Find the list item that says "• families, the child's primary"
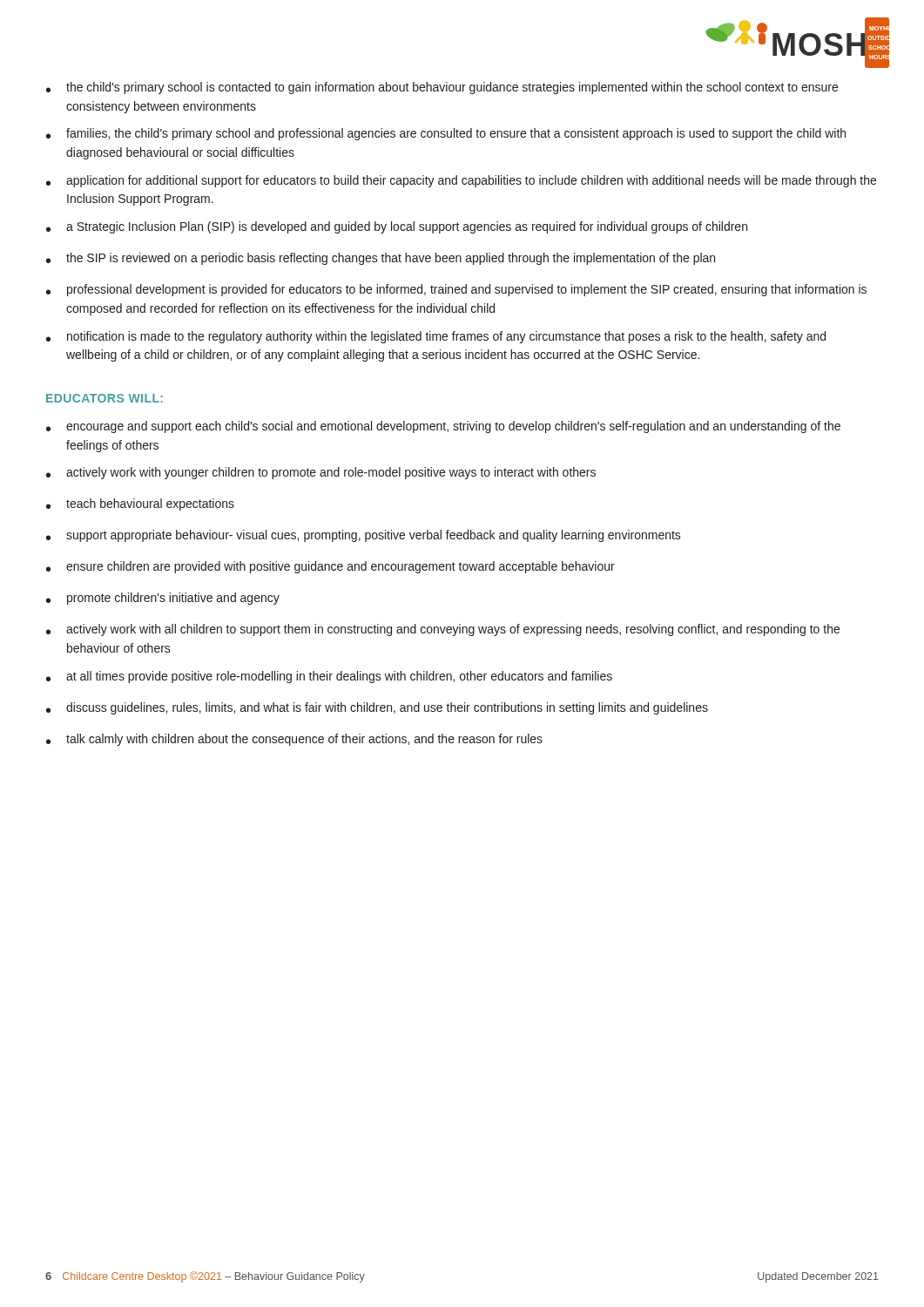The image size is (924, 1307). pyautogui.click(x=462, y=144)
